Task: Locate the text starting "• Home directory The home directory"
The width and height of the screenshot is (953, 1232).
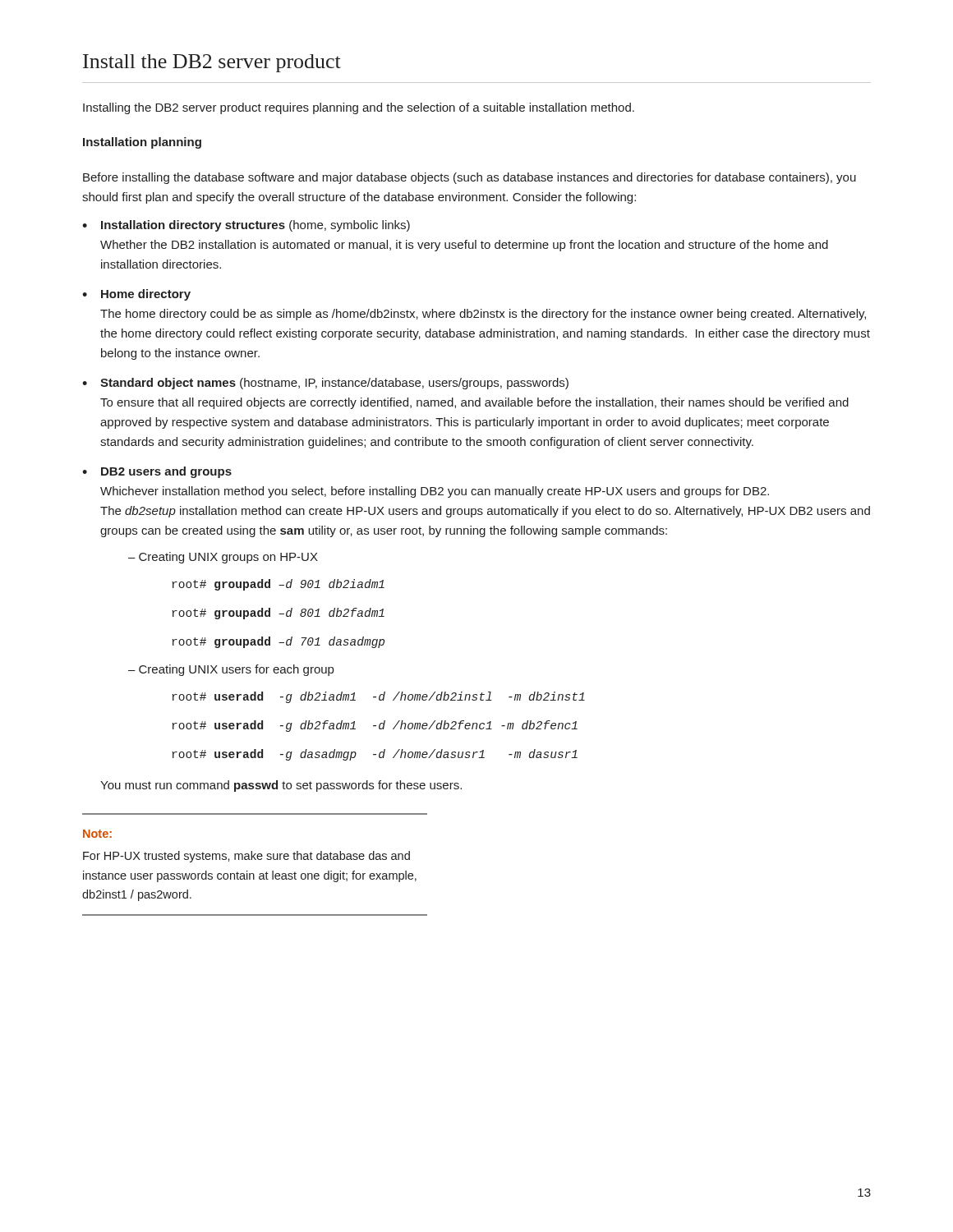Action: [x=476, y=324]
